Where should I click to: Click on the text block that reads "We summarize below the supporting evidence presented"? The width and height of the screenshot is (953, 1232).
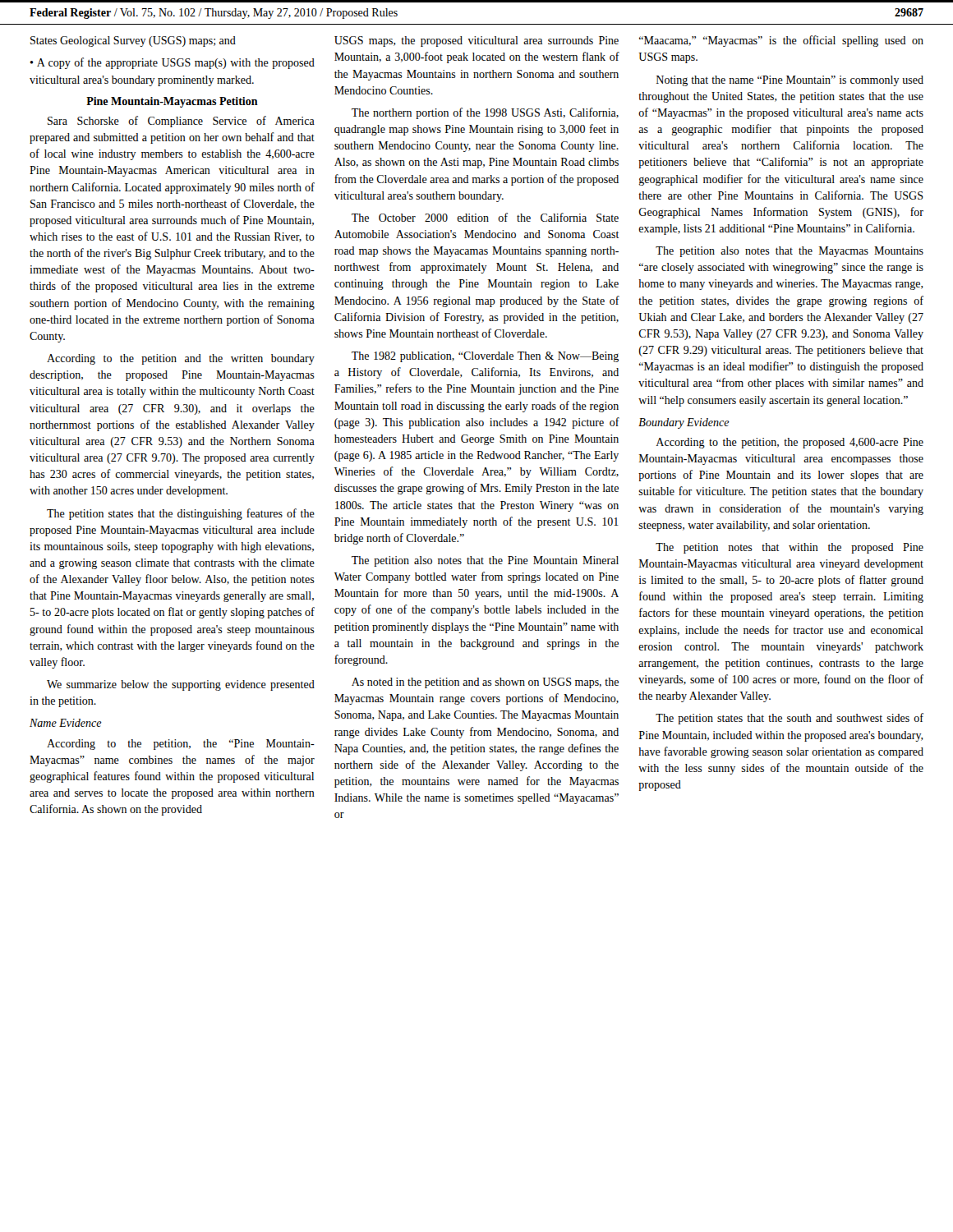click(x=172, y=693)
